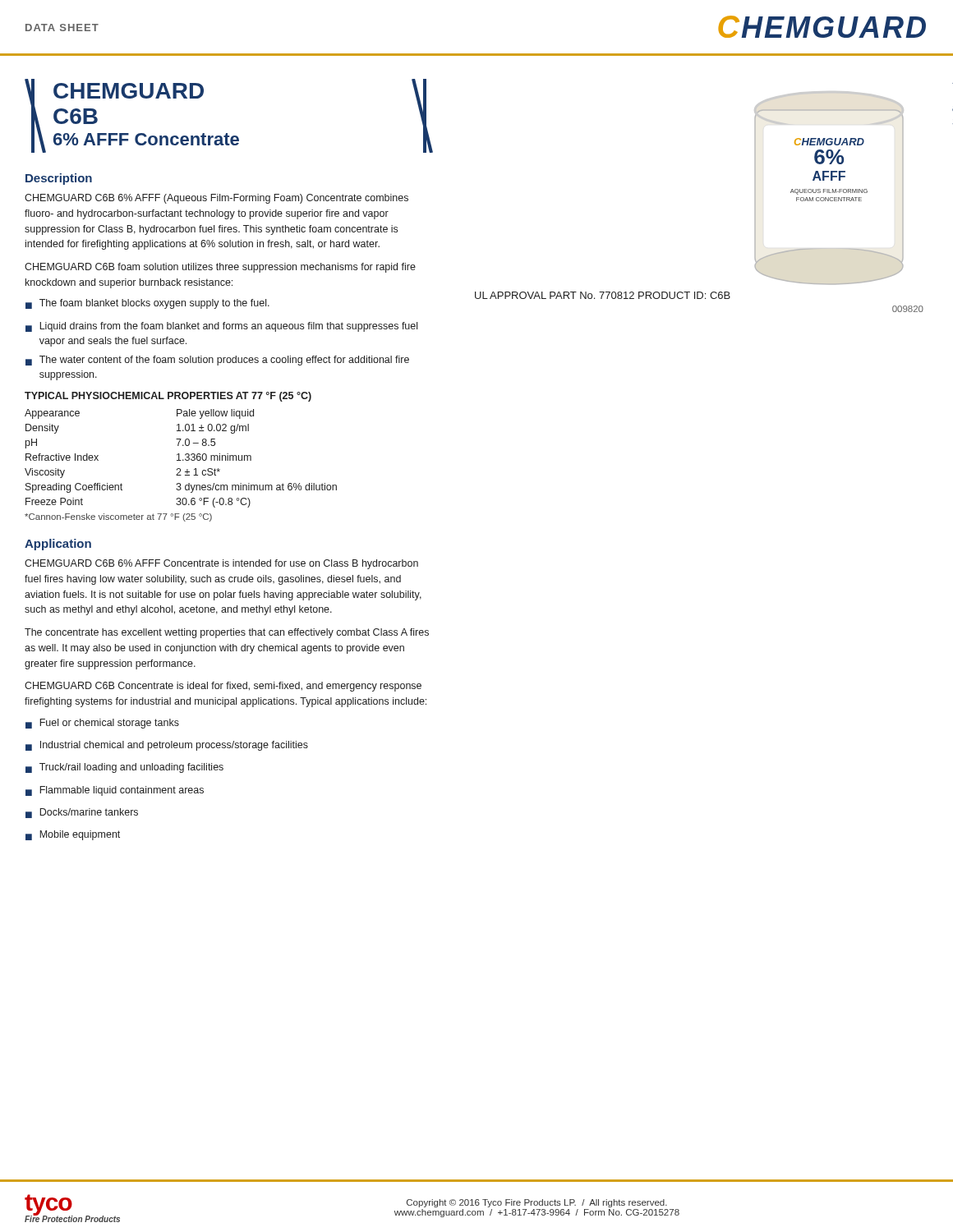Where is the passage that starts "The concentrate has excellent wetting properties that"?
This screenshot has width=953, height=1232.
click(227, 648)
